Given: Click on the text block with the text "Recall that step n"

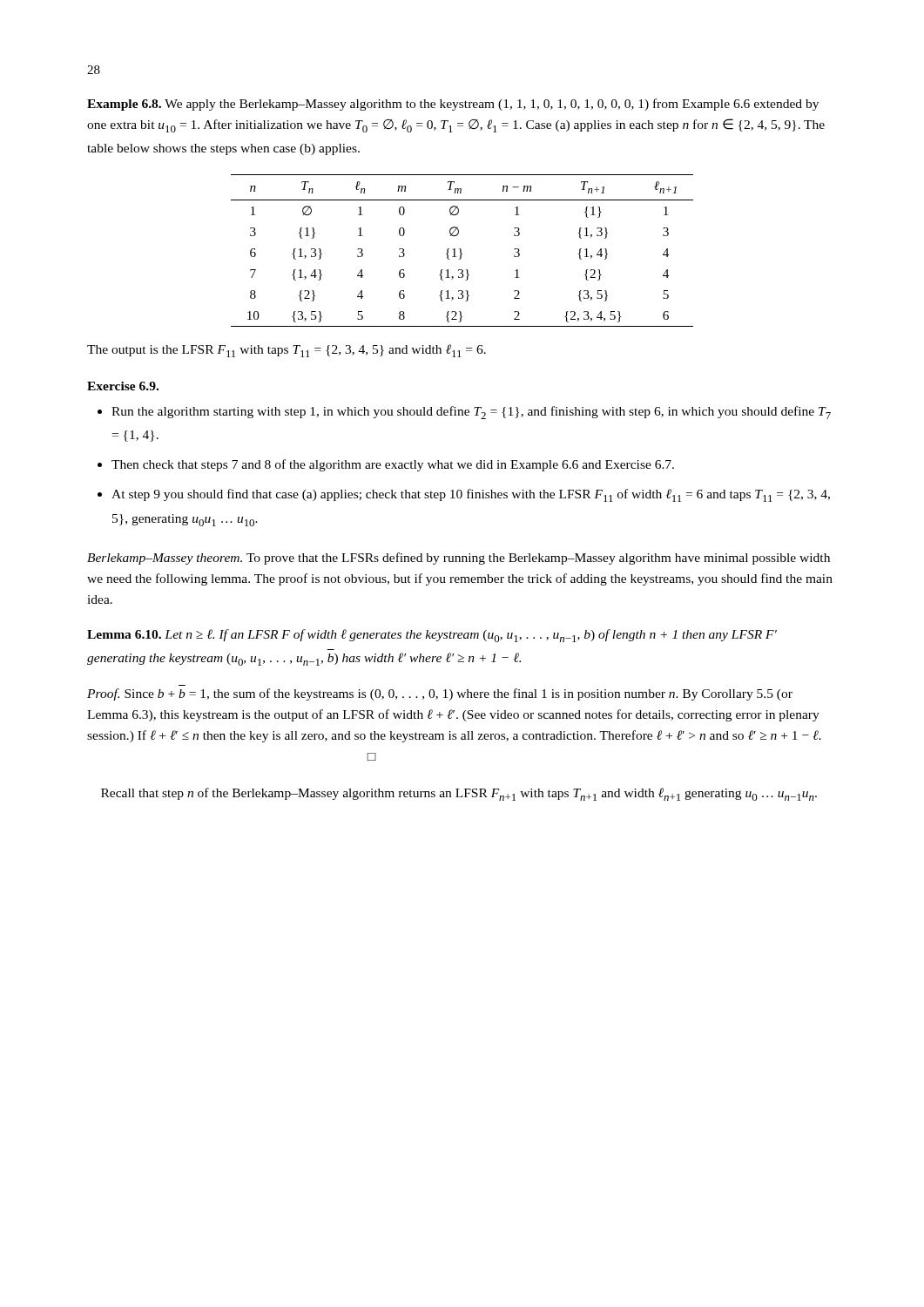Looking at the screenshot, I should (452, 794).
